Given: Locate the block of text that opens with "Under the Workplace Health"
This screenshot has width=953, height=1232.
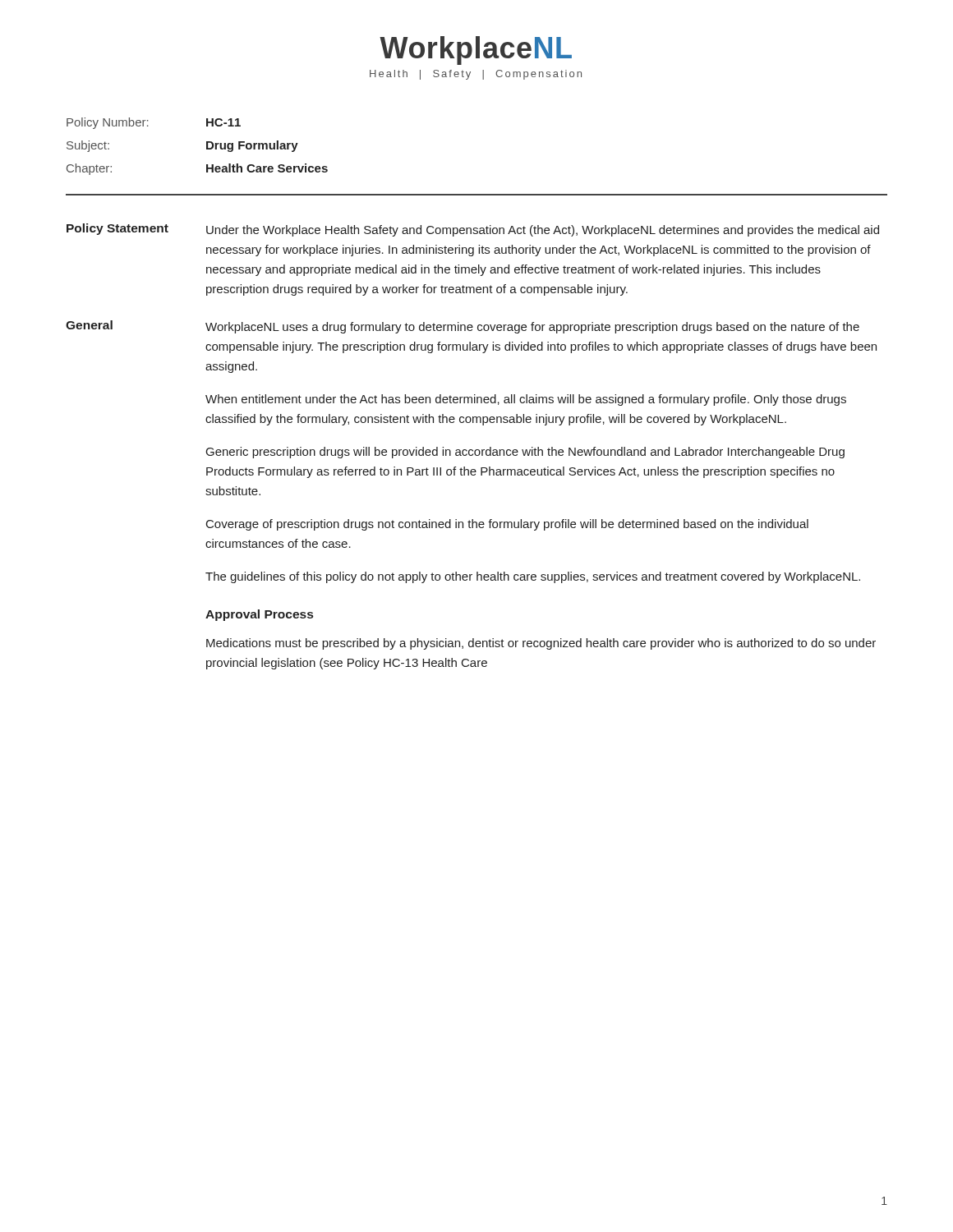Looking at the screenshot, I should (546, 260).
